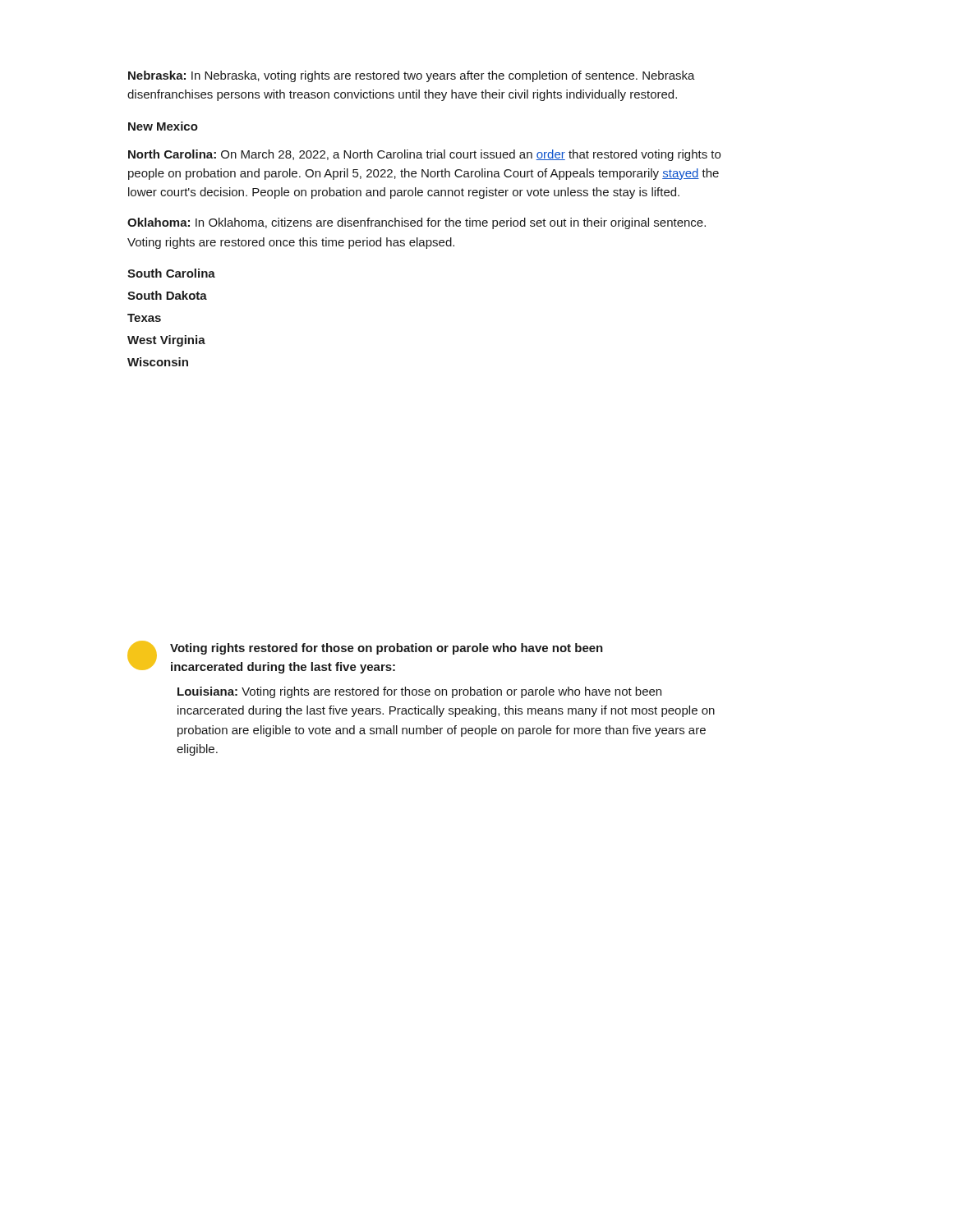Select the passage starting "North Carolina: On March 28, 2022,"

coord(424,173)
